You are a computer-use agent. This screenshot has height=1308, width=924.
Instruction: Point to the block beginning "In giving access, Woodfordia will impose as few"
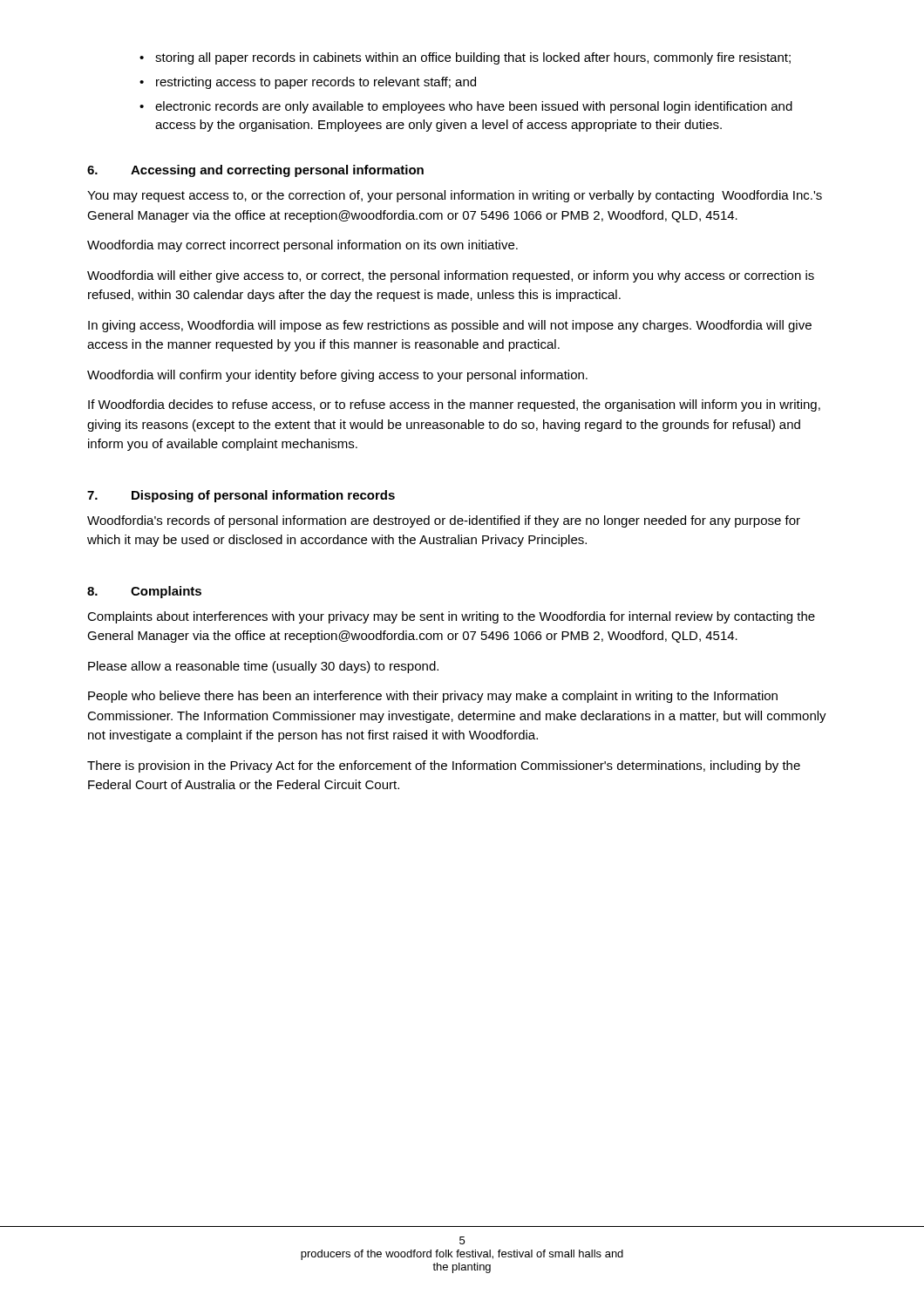pyautogui.click(x=450, y=334)
